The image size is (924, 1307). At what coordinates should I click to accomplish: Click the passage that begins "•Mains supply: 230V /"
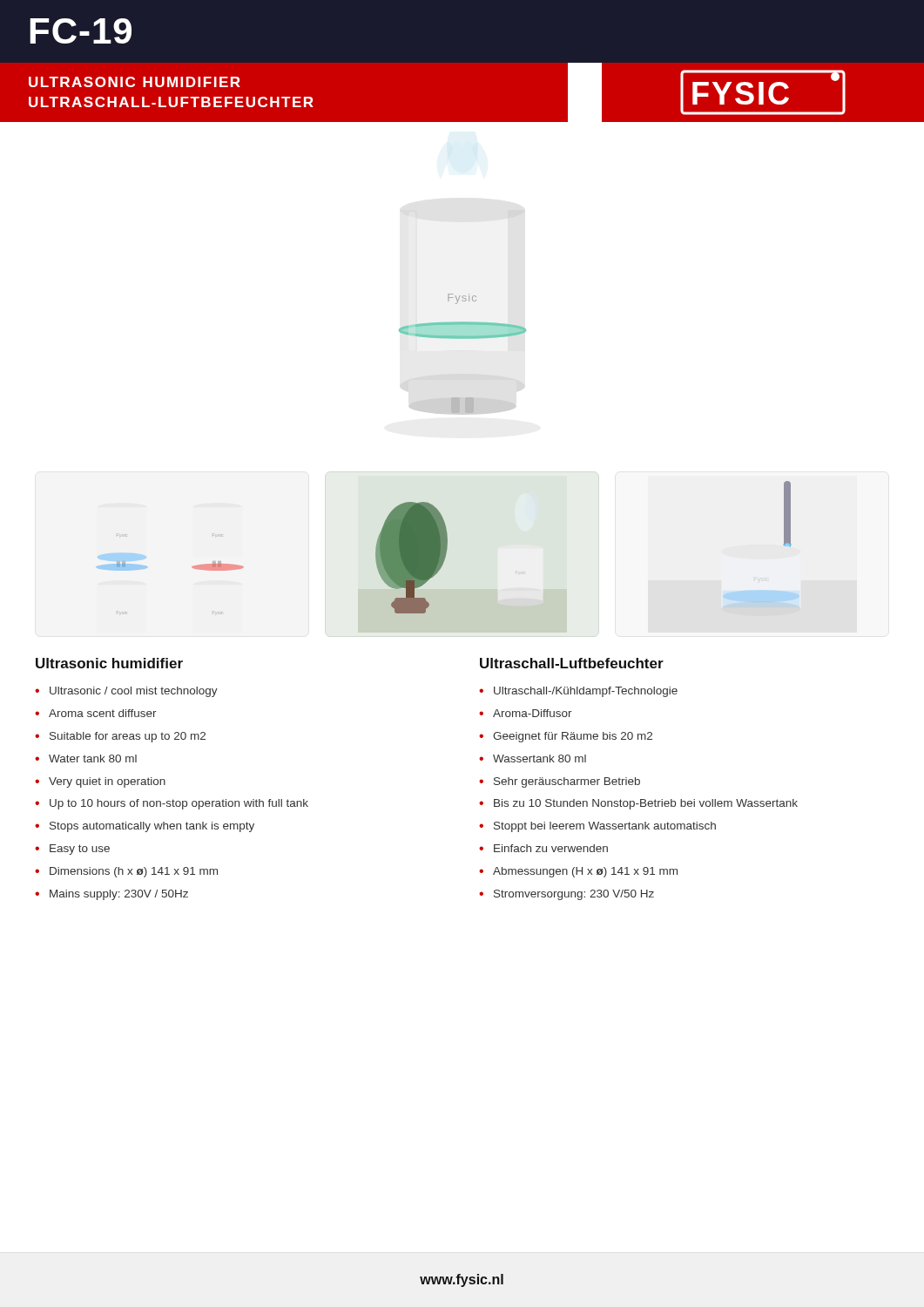pos(112,894)
